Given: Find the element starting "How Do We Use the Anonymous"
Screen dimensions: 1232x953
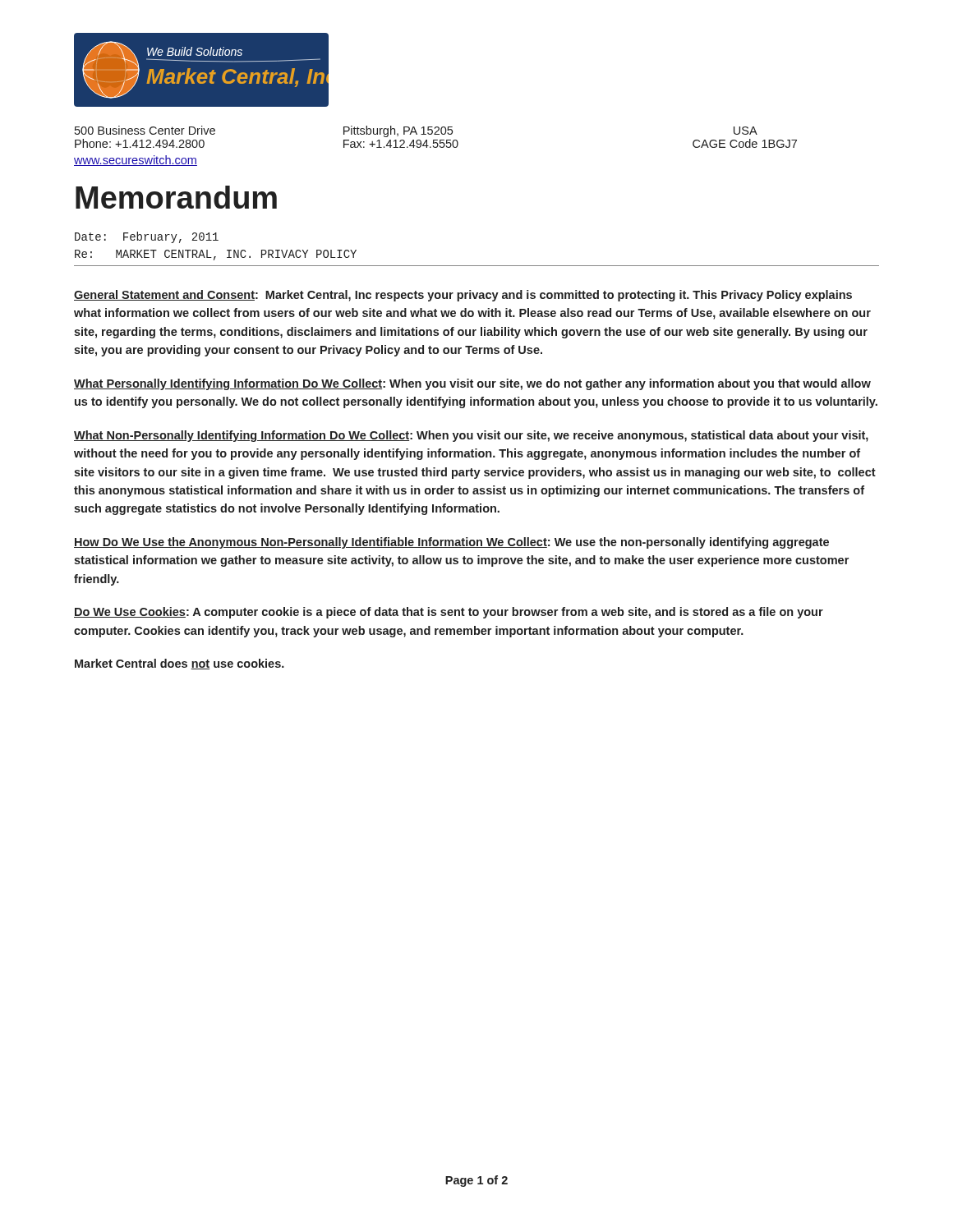Looking at the screenshot, I should coord(461,560).
